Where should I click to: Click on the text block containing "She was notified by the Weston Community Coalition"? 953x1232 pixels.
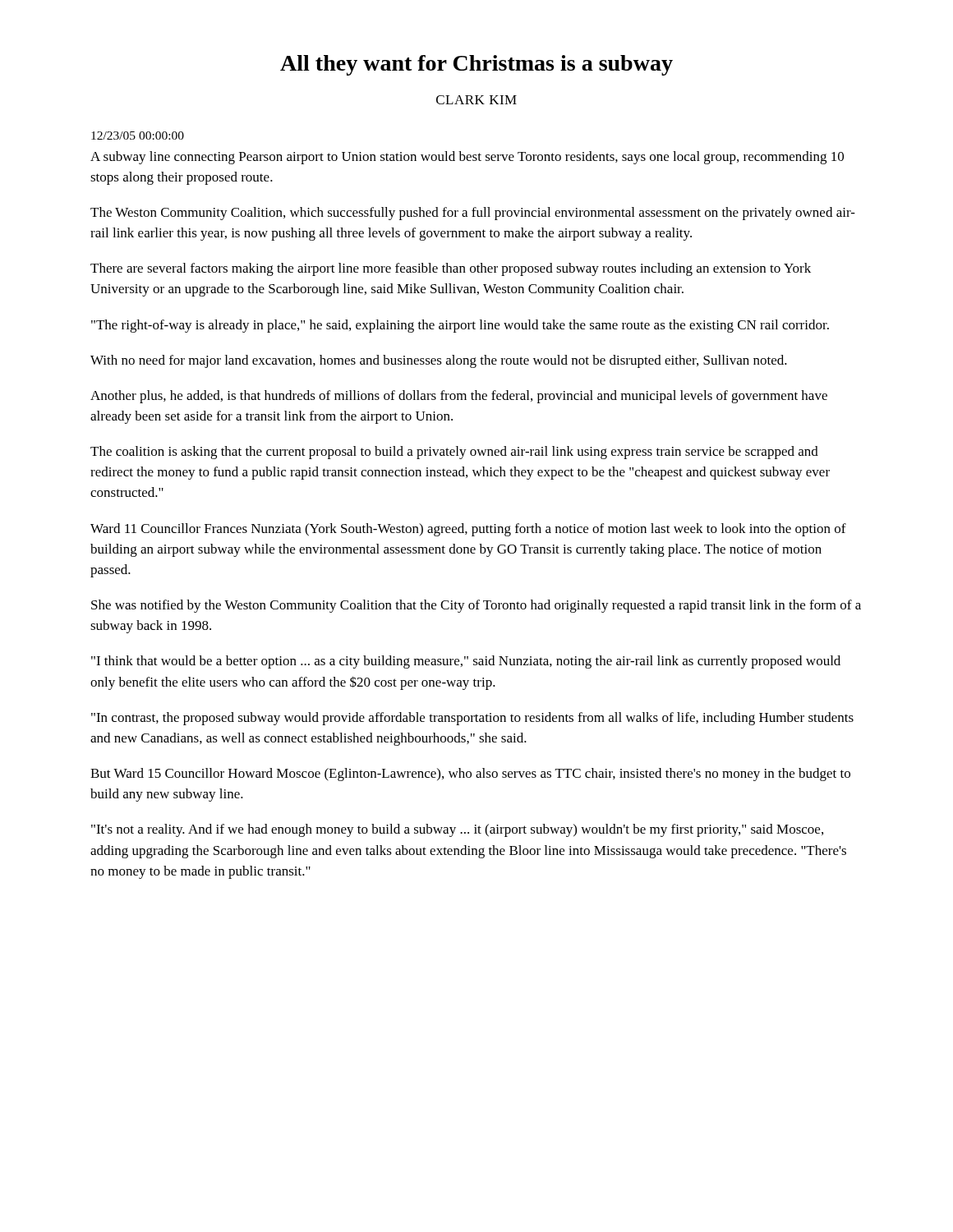[x=476, y=615]
